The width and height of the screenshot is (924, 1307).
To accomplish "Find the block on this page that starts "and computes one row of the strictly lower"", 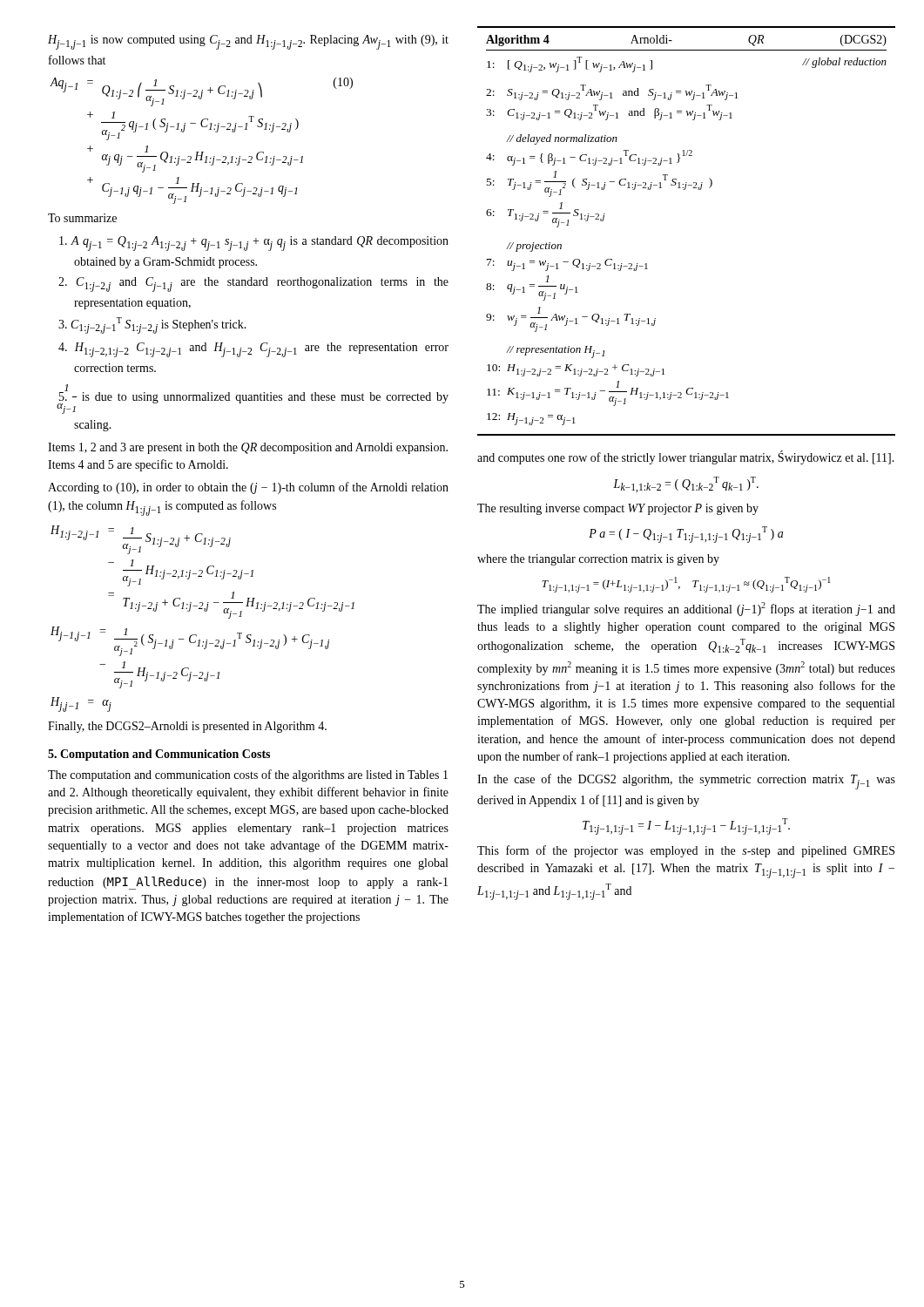I will click(x=686, y=459).
